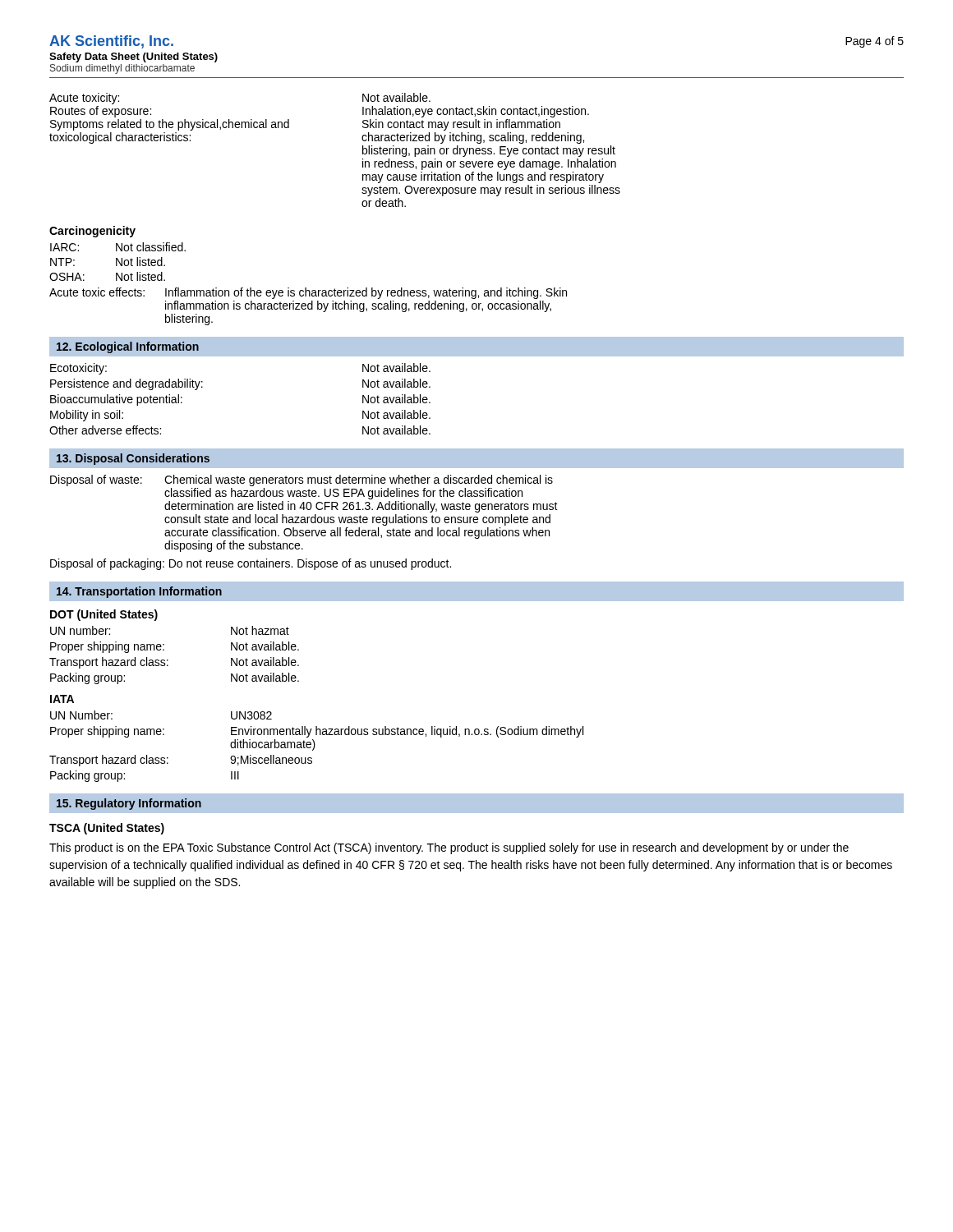The height and width of the screenshot is (1232, 953).
Task: Select the text block starting "14. Transportation Information"
Action: [x=139, y=591]
